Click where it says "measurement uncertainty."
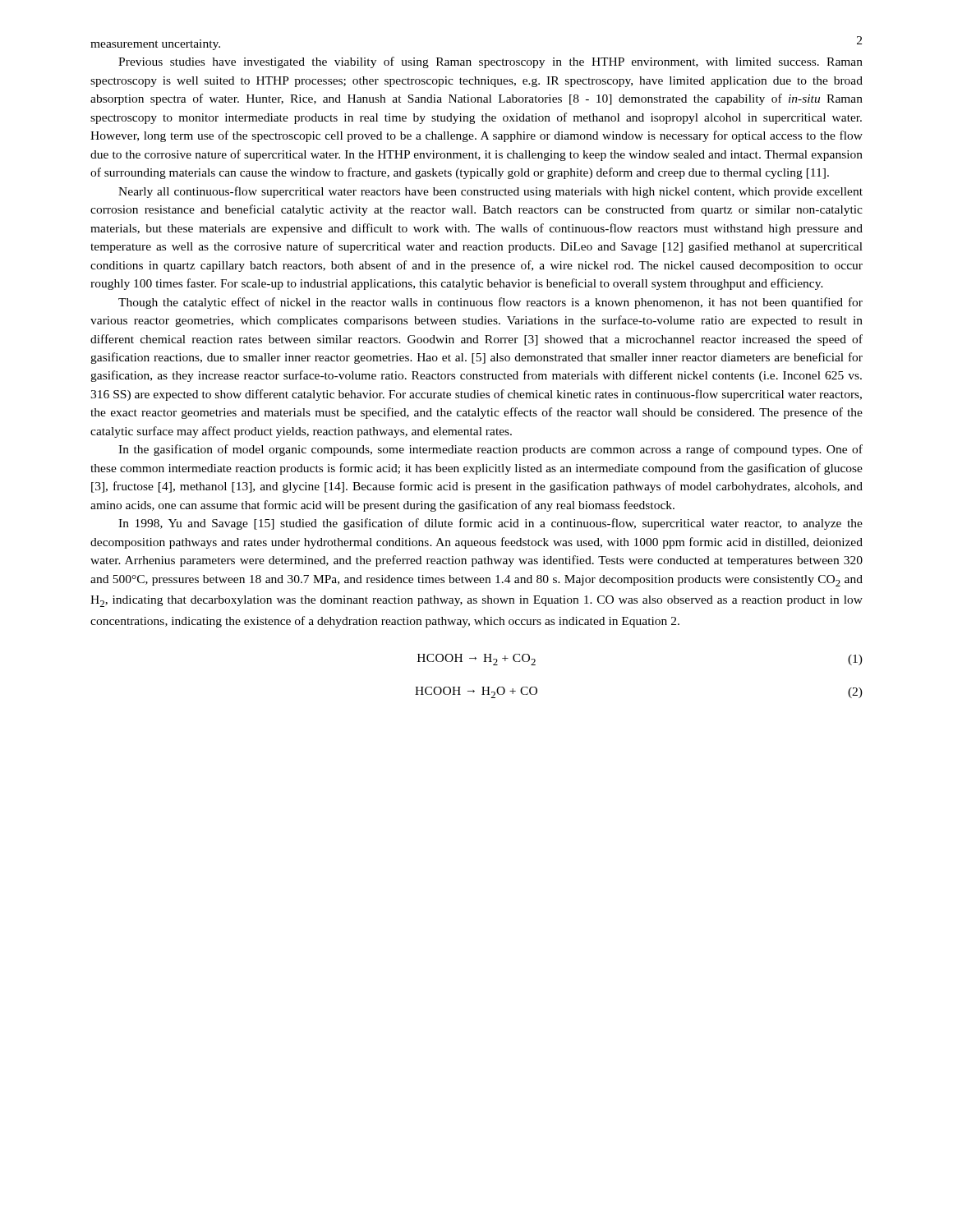Image resolution: width=953 pixels, height=1232 pixels. (x=153, y=43)
